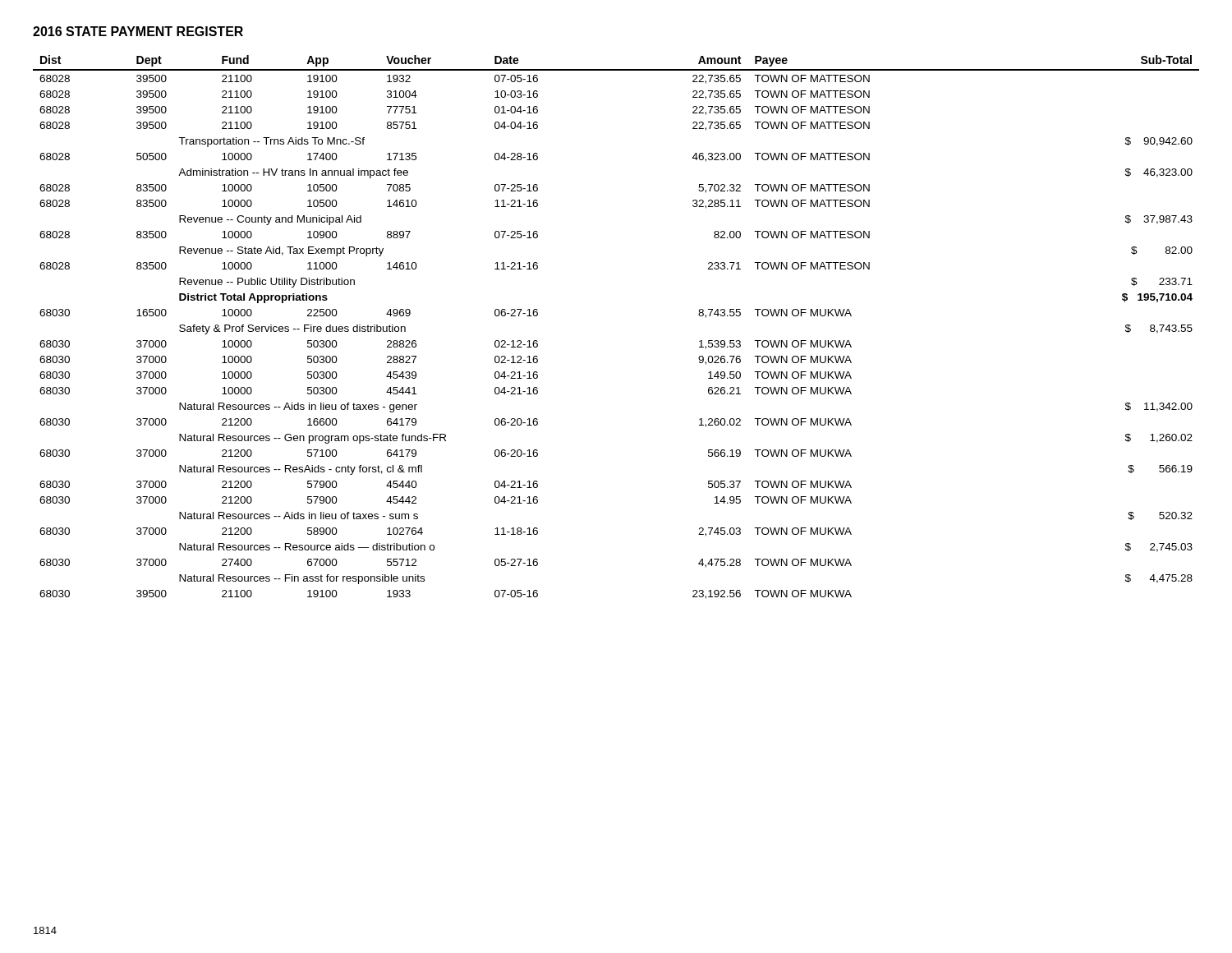Viewport: 1232px width, 953px height.
Task: Point to the block starting "2016 STATE PAYMENT REGISTER"
Action: (x=138, y=32)
